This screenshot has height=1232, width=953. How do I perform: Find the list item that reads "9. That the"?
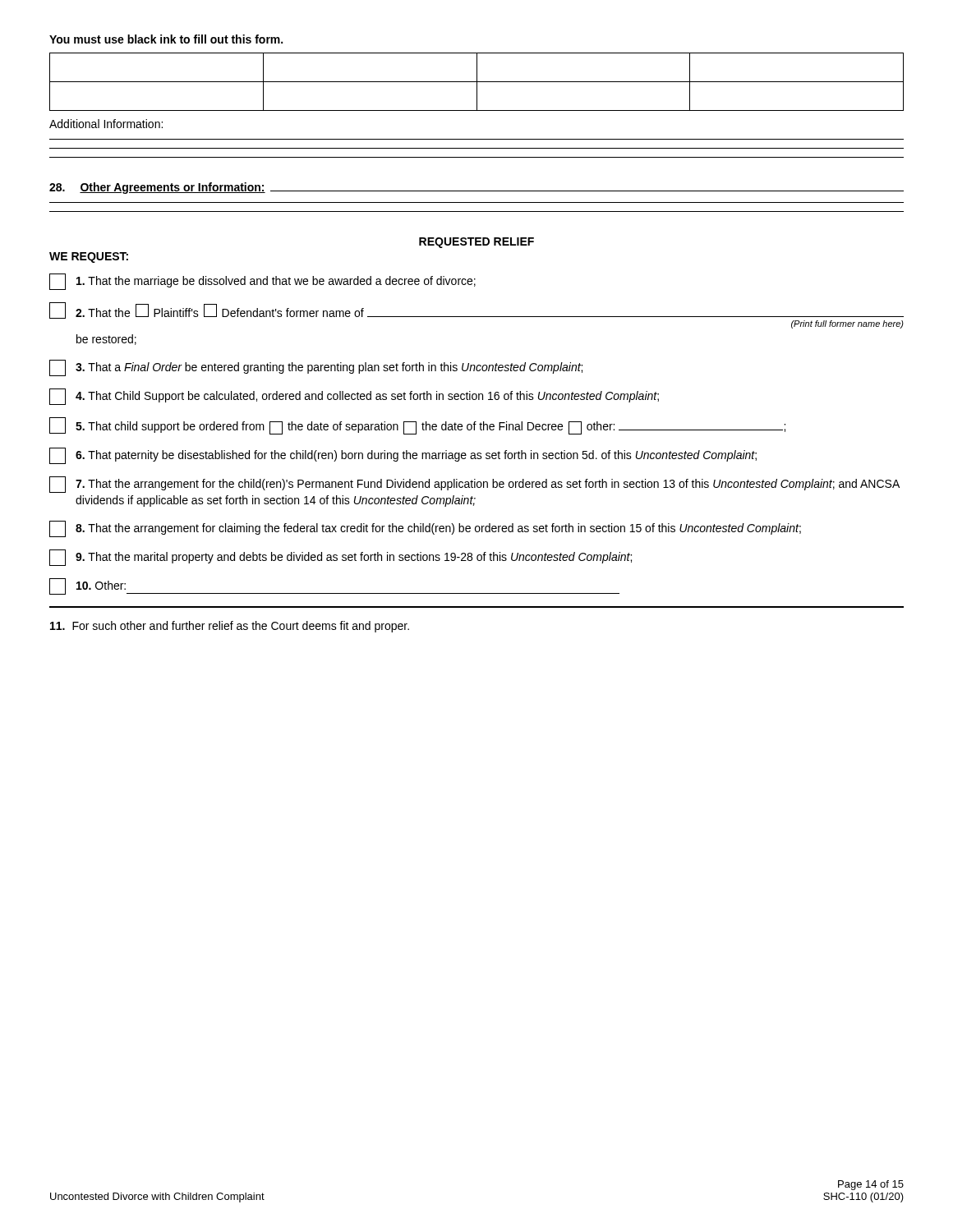point(476,557)
